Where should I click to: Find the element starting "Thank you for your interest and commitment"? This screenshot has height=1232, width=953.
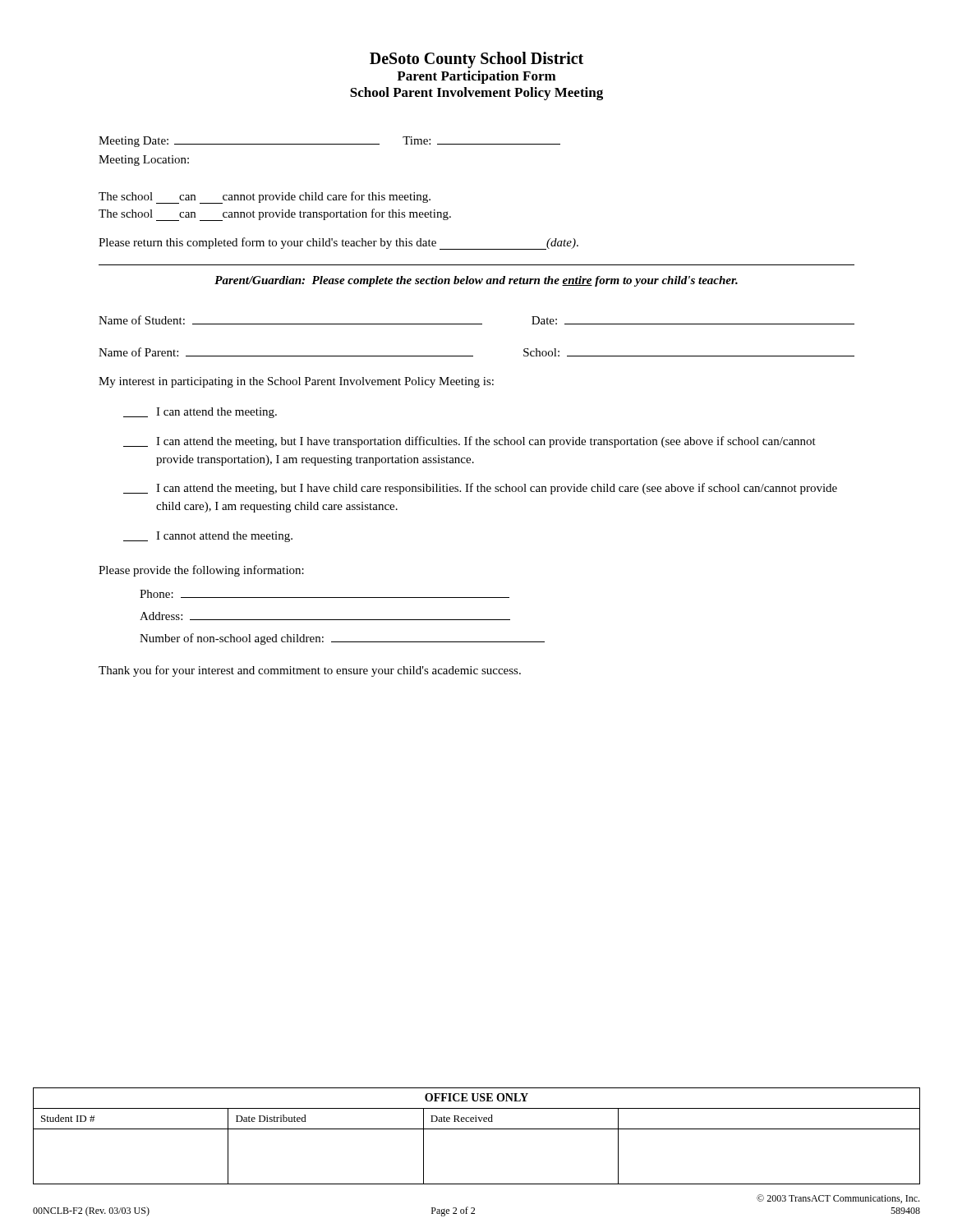[476, 670]
